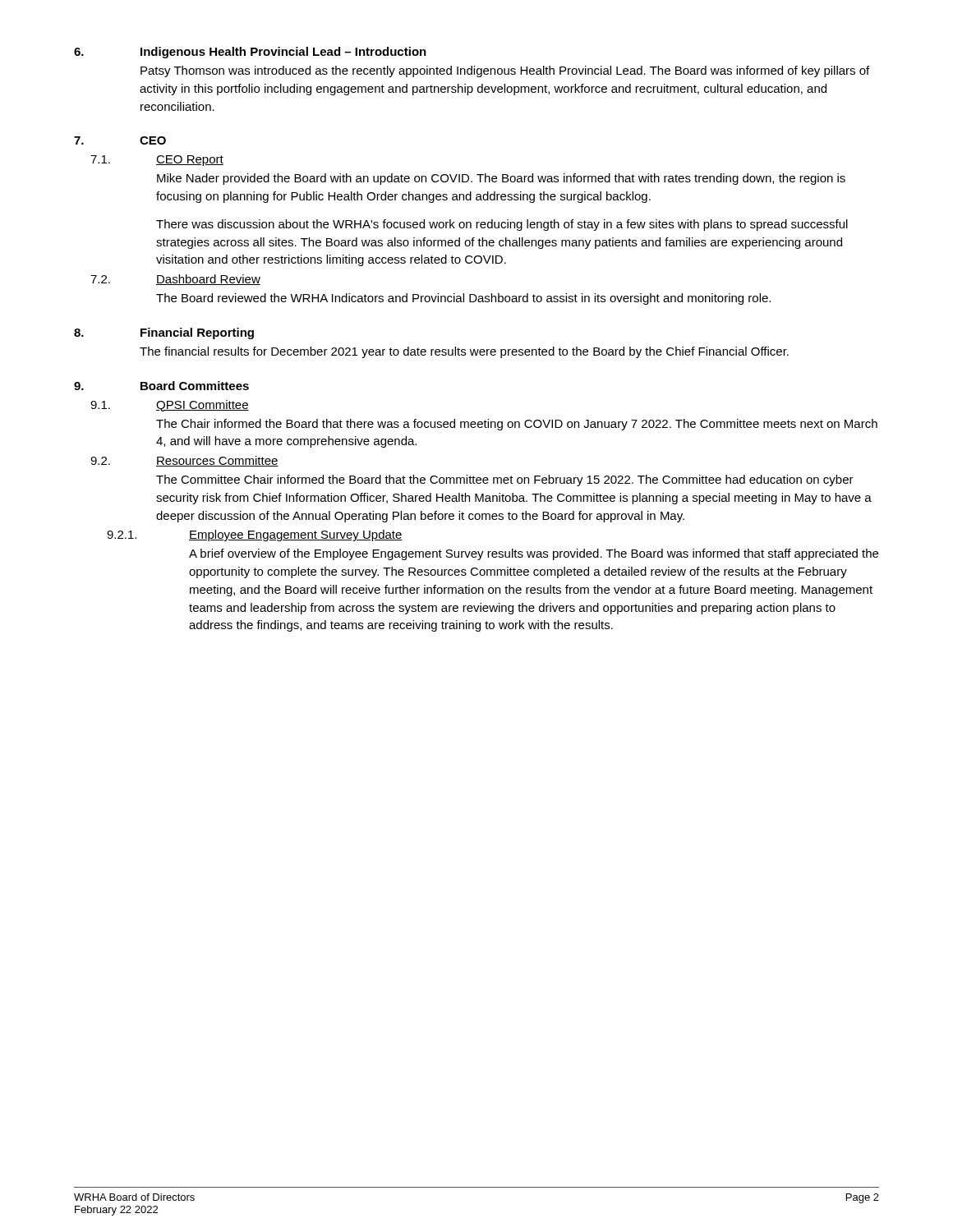This screenshot has width=953, height=1232.
Task: Select the text block starting "6. Indigenous Health Provincial Lead – Introduction"
Action: 476,80
